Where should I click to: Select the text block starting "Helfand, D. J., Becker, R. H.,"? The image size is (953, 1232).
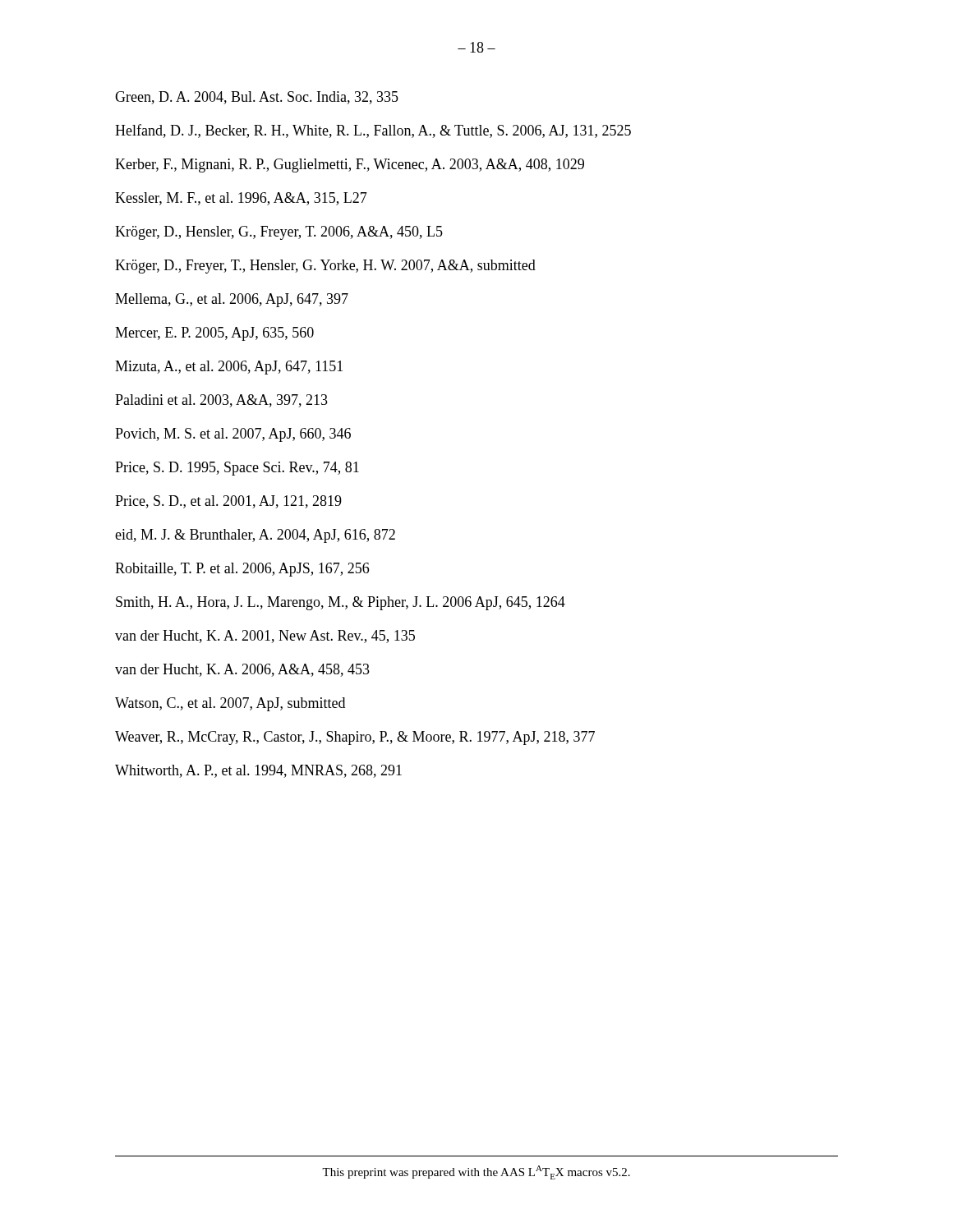tap(373, 131)
